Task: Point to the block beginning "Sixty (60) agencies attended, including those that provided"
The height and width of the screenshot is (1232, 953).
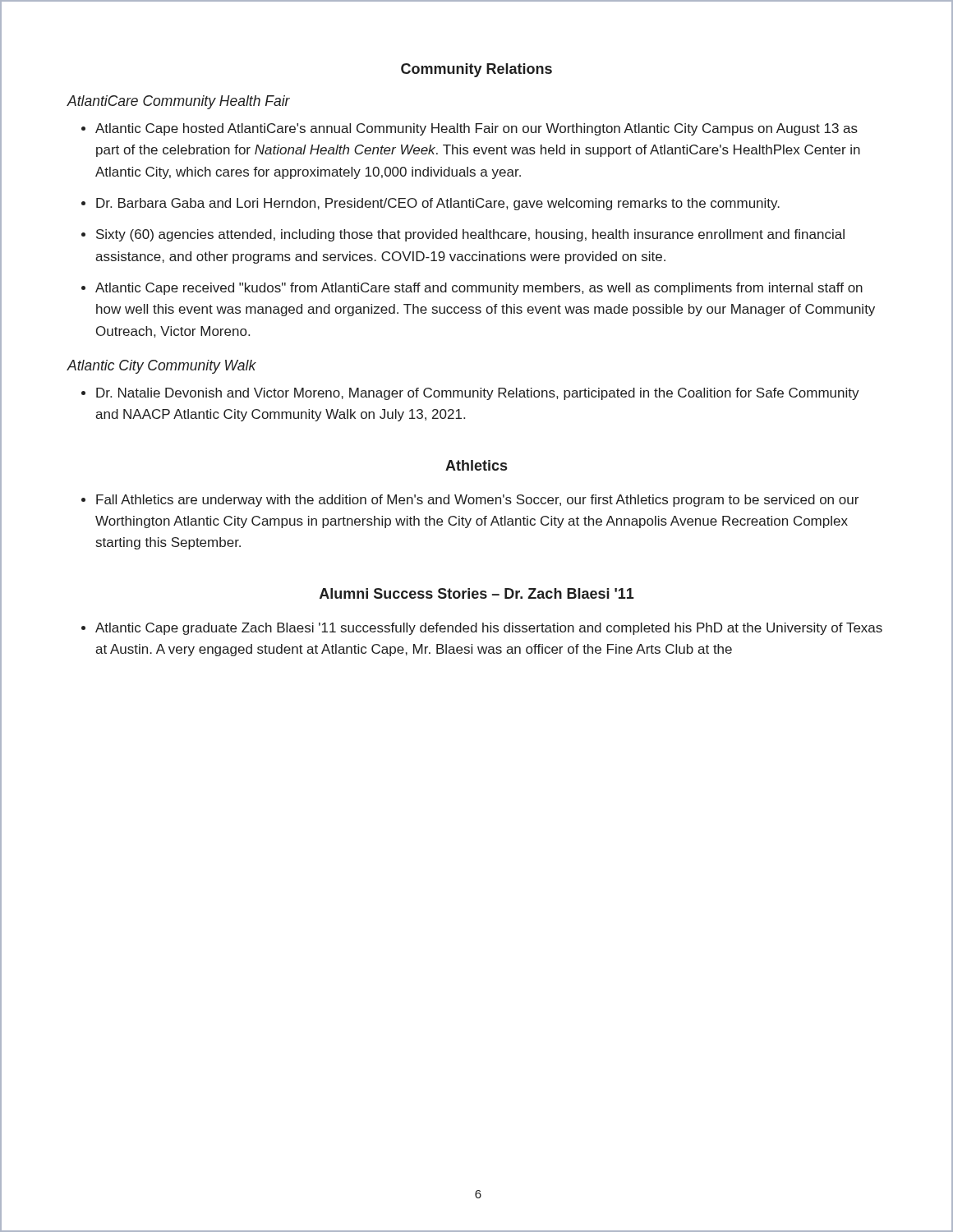Action: tap(470, 246)
